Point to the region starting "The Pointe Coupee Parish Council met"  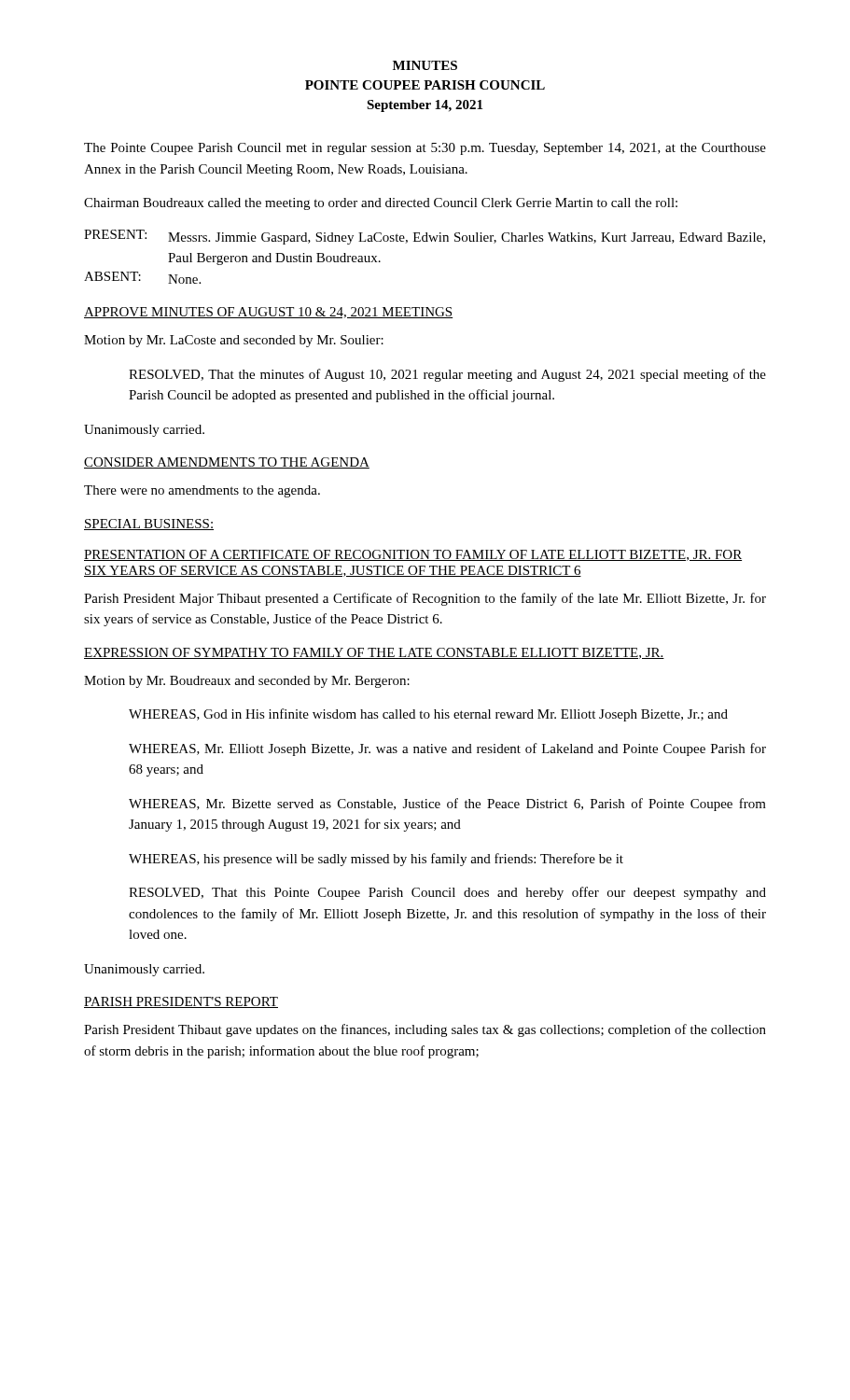425,158
